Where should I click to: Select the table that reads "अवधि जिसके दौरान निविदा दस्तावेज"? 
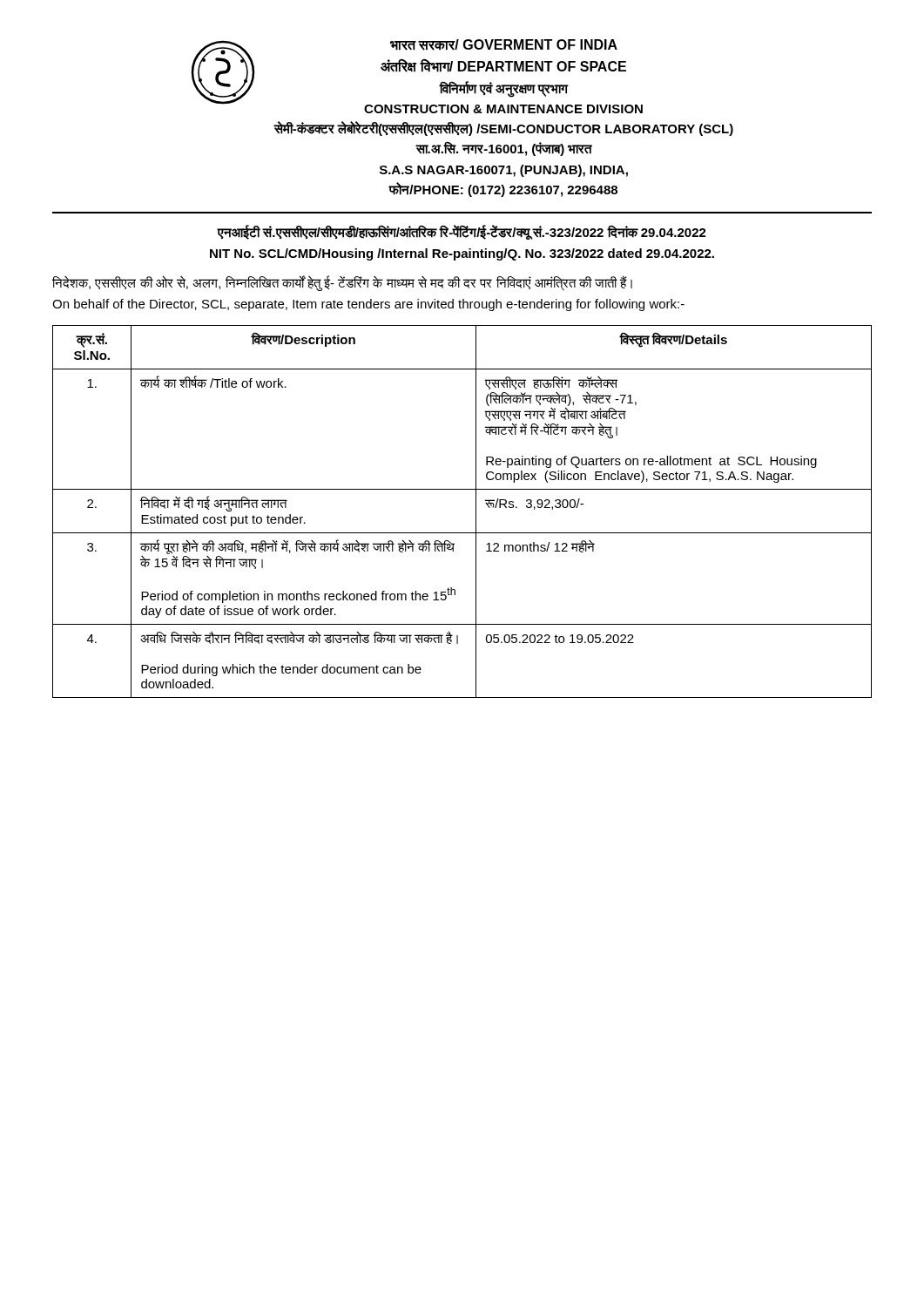pyautogui.click(x=462, y=512)
